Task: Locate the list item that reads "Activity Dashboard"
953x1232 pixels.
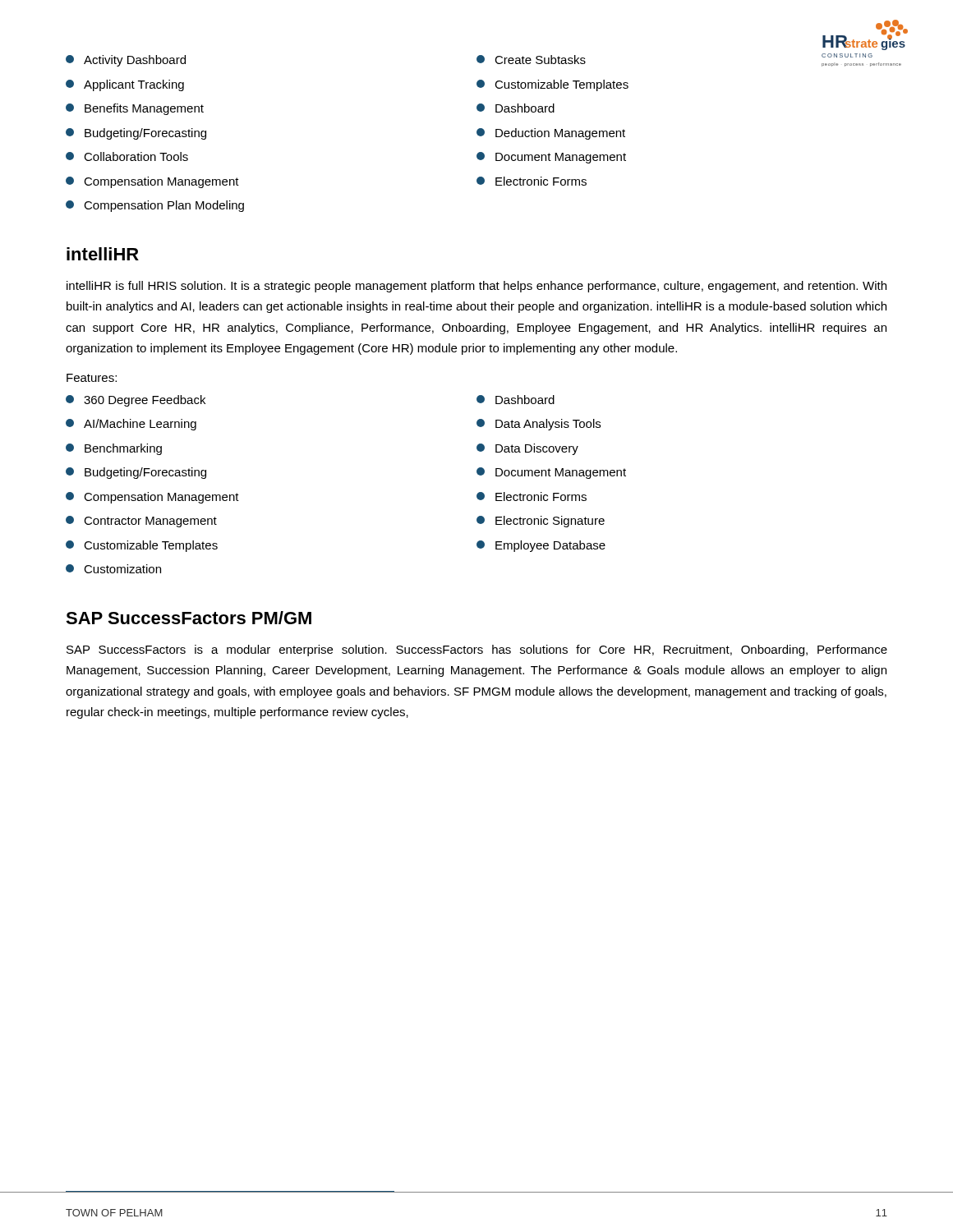Action: point(126,60)
